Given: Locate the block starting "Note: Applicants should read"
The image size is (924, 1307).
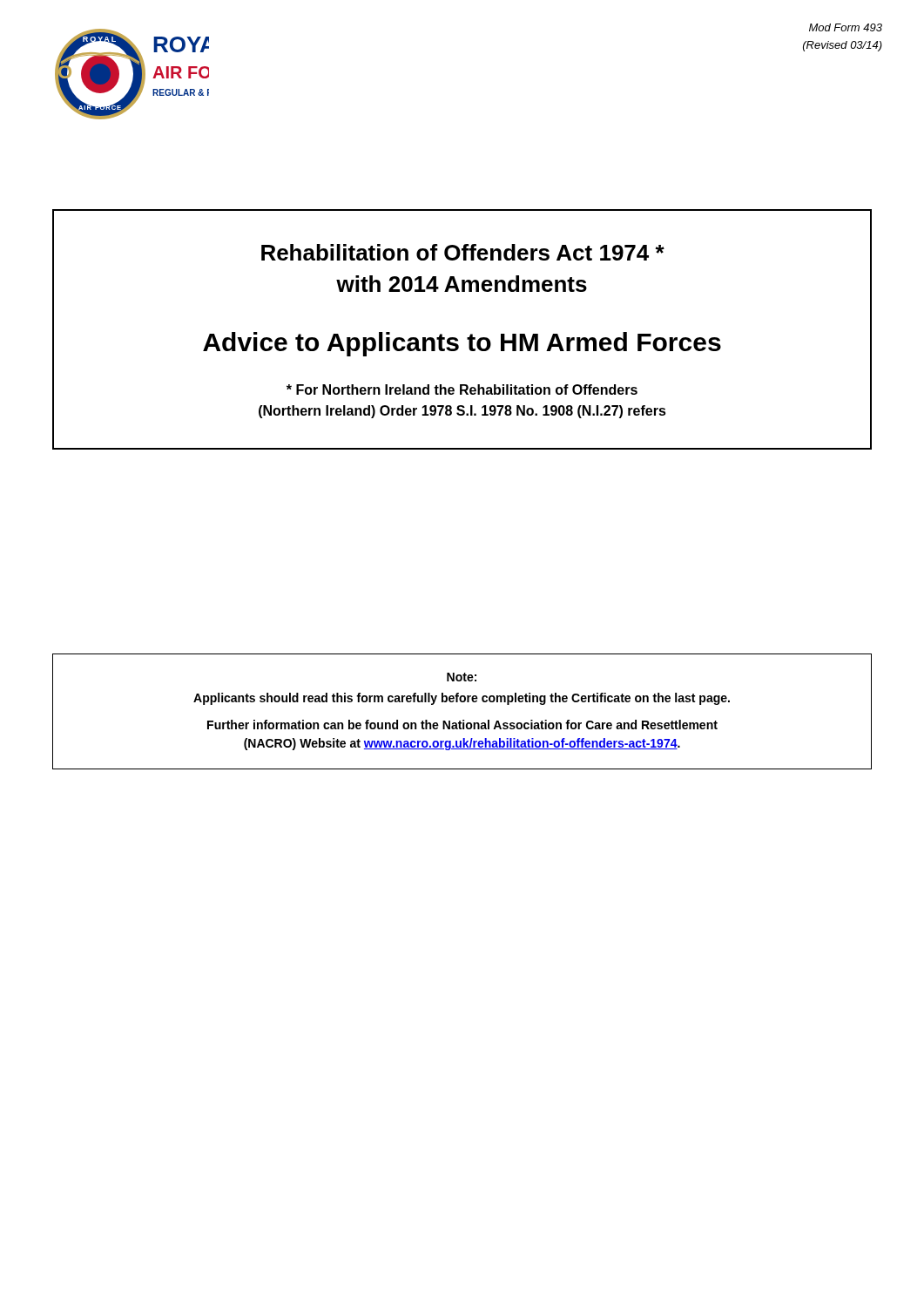Looking at the screenshot, I should (462, 711).
